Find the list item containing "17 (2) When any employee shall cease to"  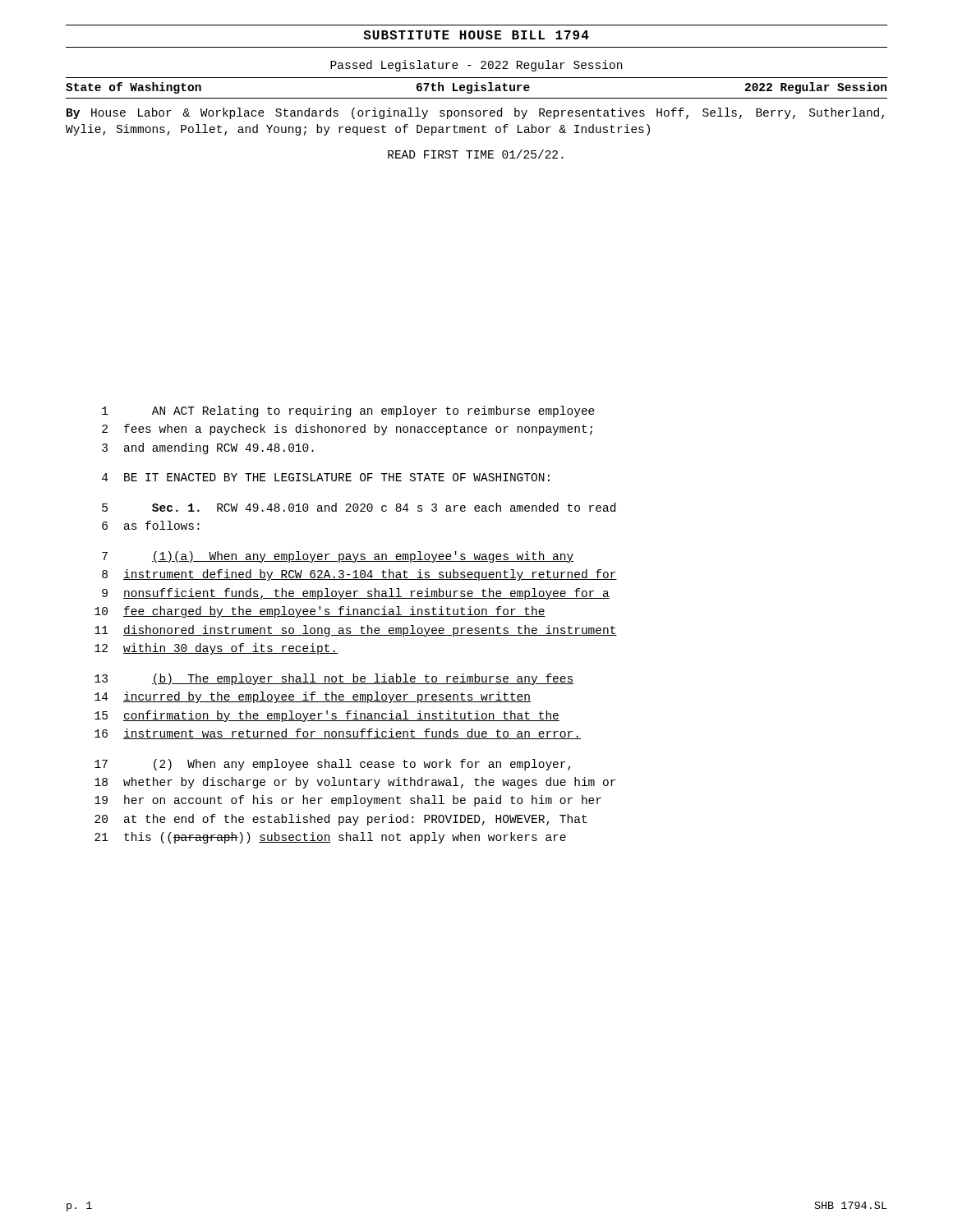pos(476,764)
